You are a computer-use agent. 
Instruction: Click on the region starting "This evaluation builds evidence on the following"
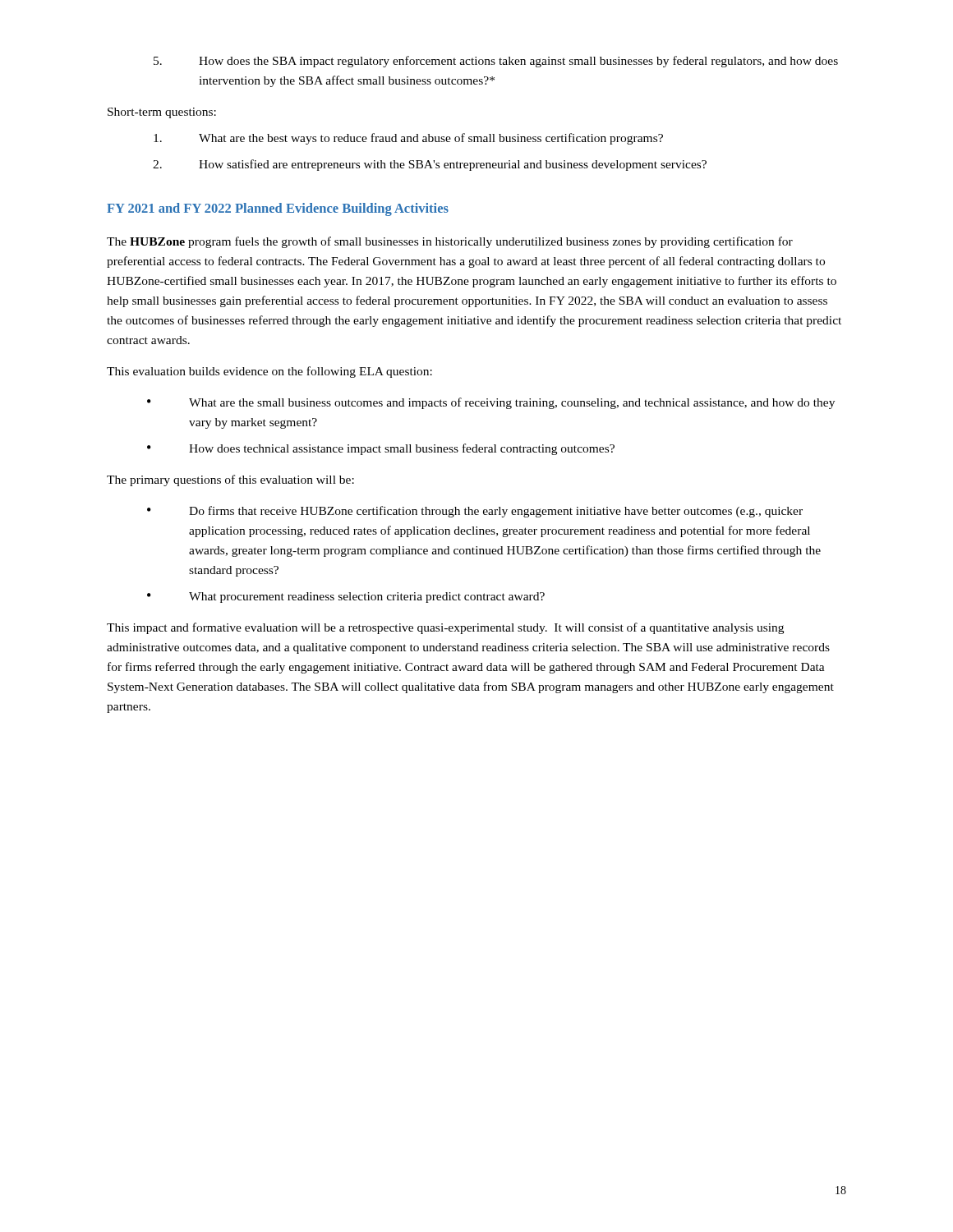click(269, 372)
